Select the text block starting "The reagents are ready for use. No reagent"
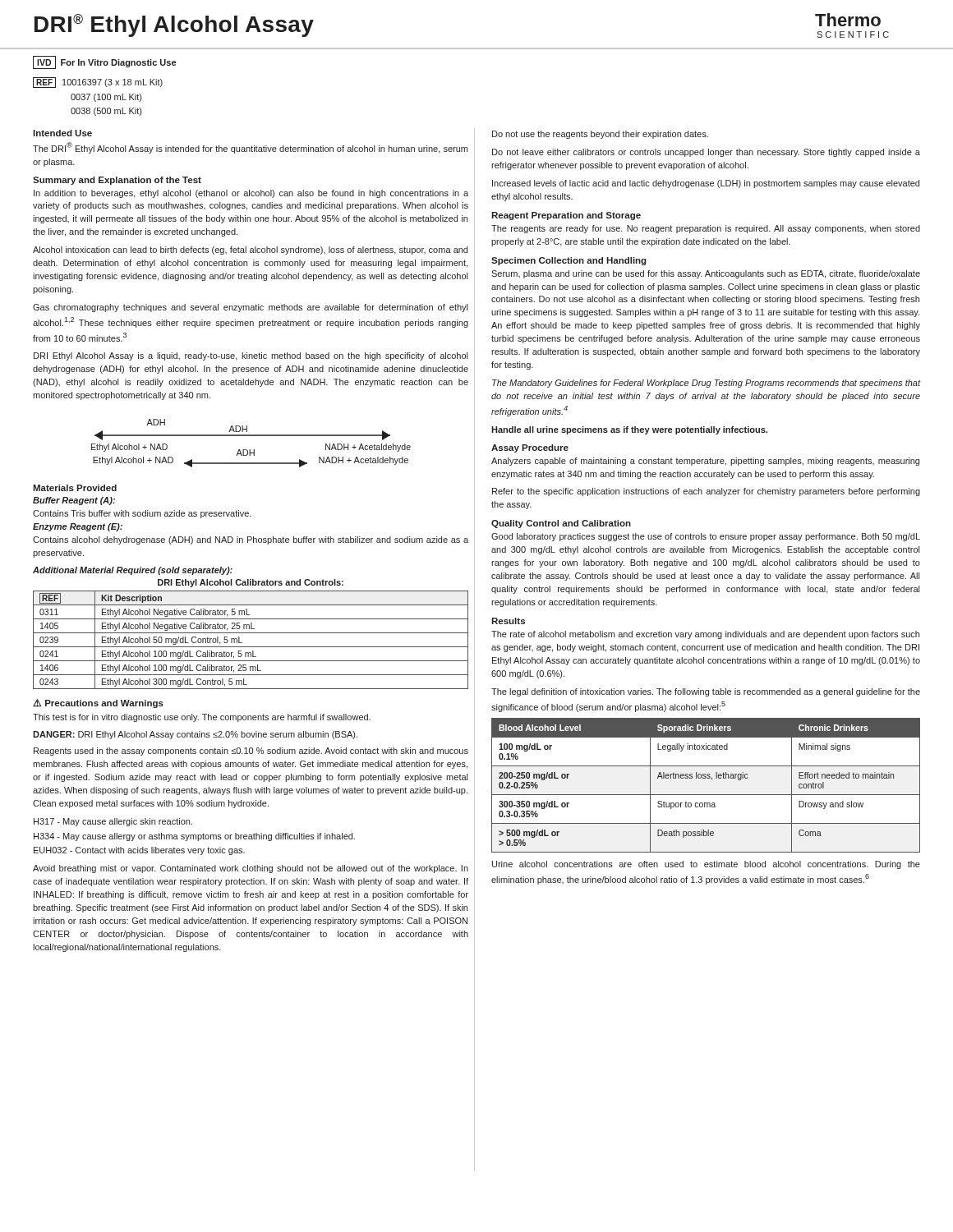Image resolution: width=953 pixels, height=1232 pixels. pos(706,235)
